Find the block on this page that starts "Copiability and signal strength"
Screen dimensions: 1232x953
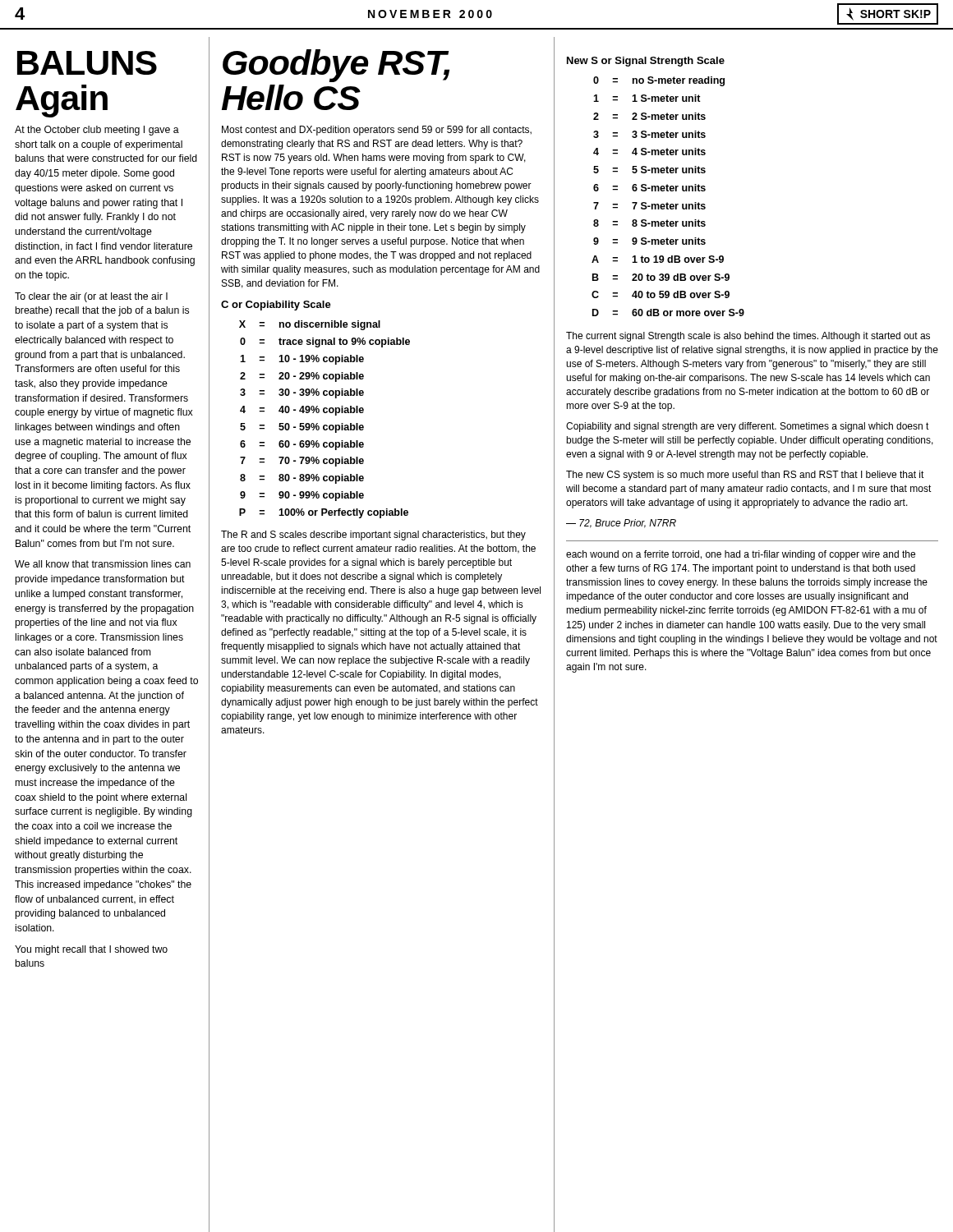tap(750, 440)
